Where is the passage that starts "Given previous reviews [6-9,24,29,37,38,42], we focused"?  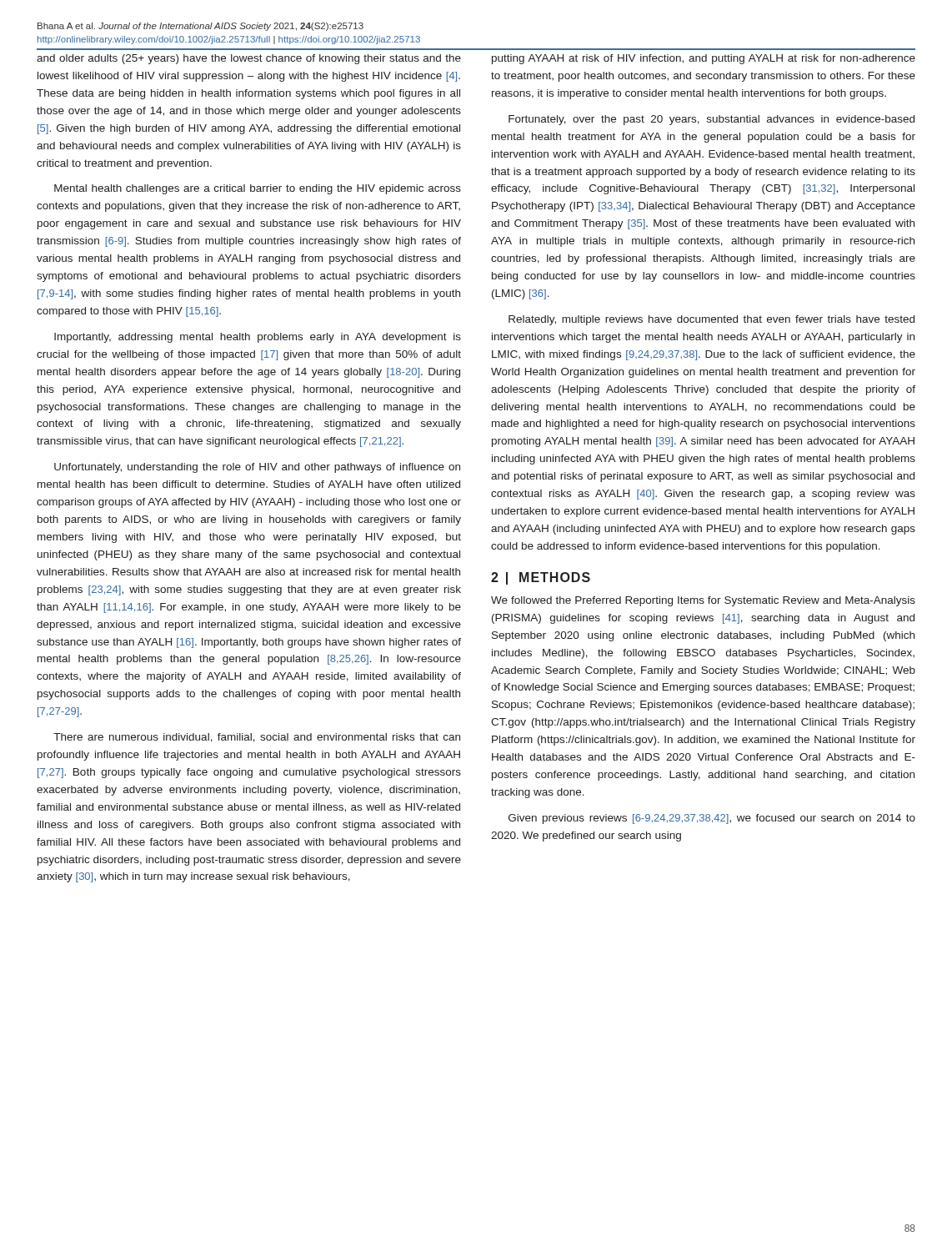click(703, 827)
